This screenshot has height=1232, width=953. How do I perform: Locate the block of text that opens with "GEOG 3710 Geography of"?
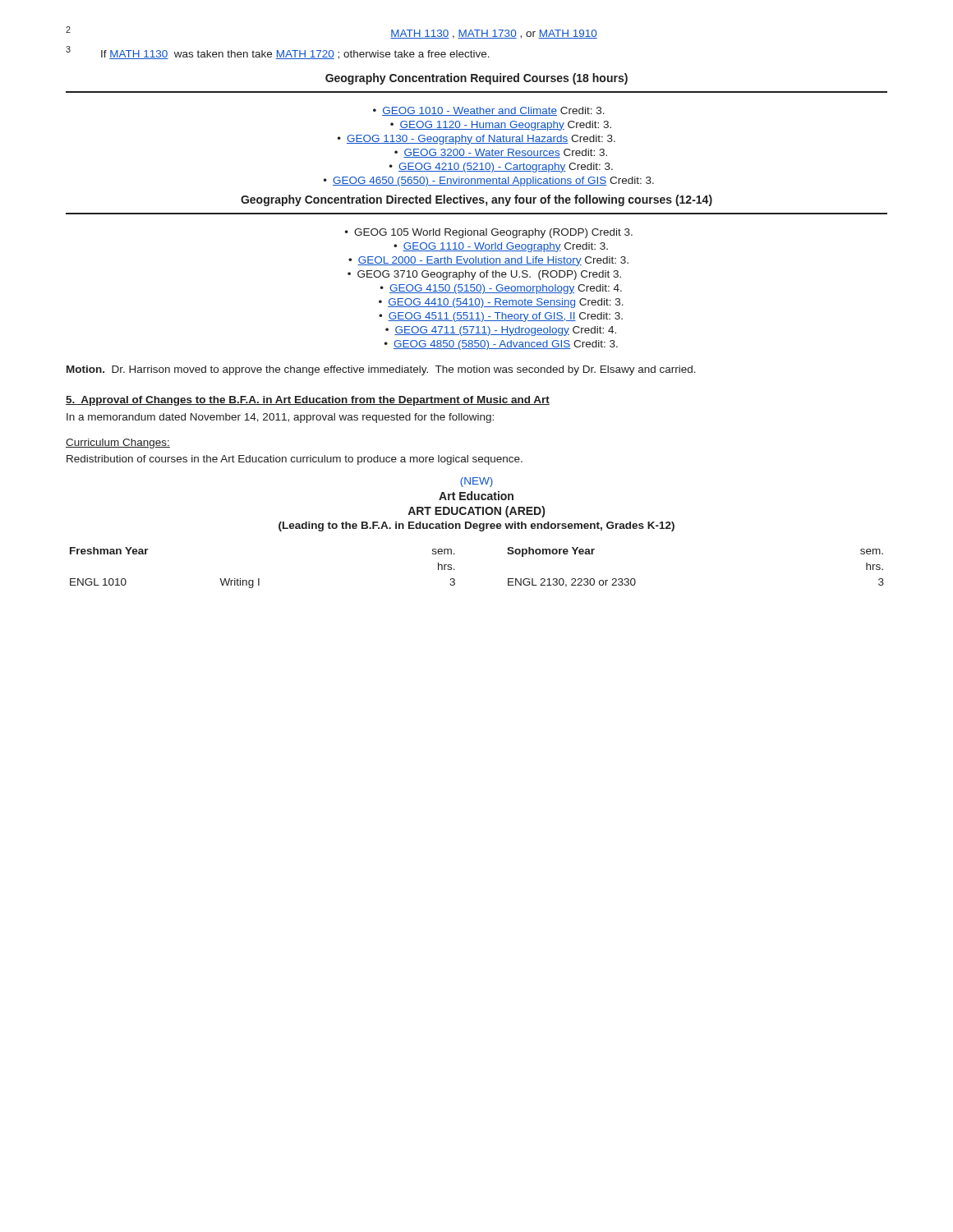tap(485, 274)
